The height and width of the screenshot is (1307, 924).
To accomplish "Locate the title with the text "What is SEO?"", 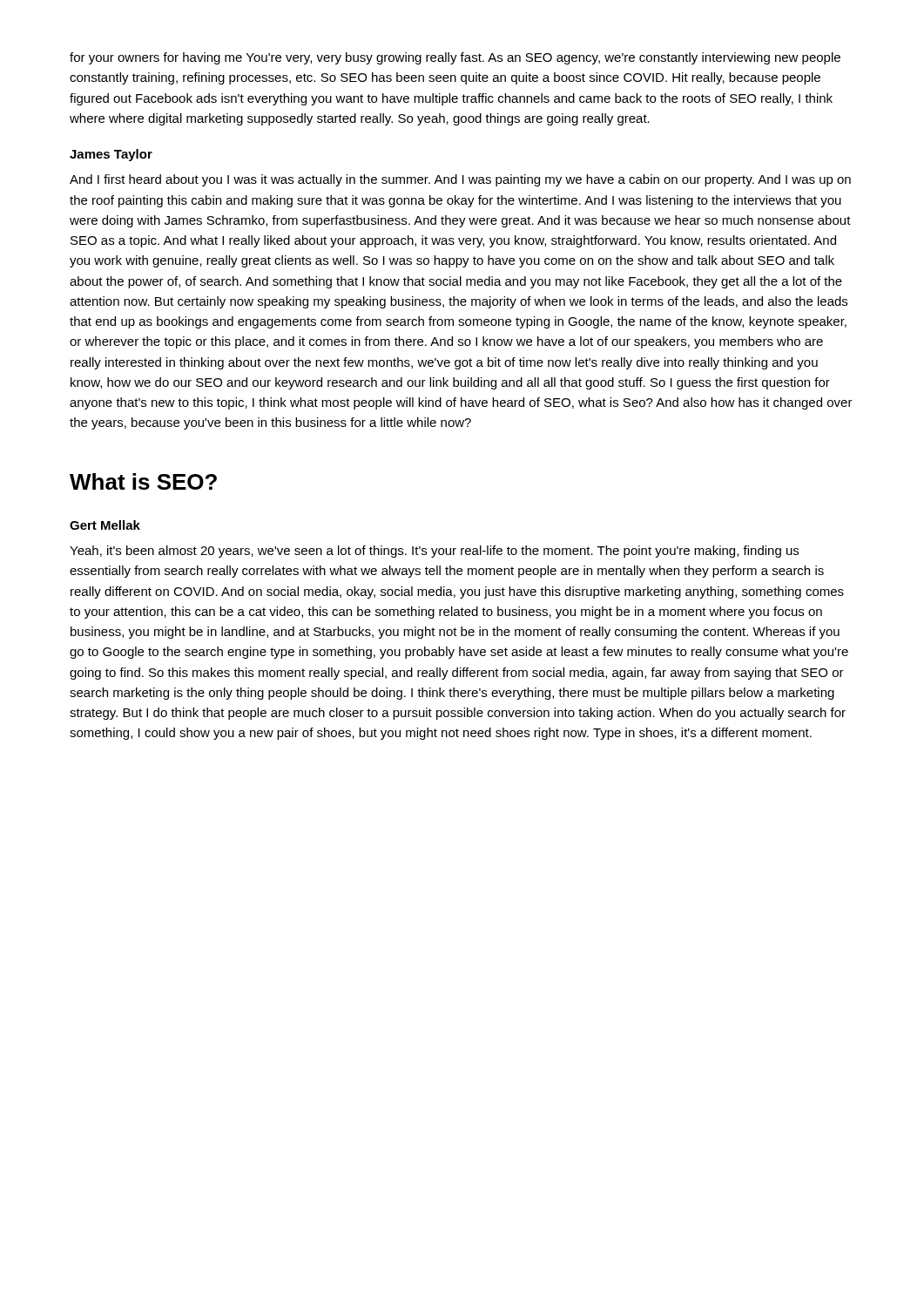I will (144, 481).
